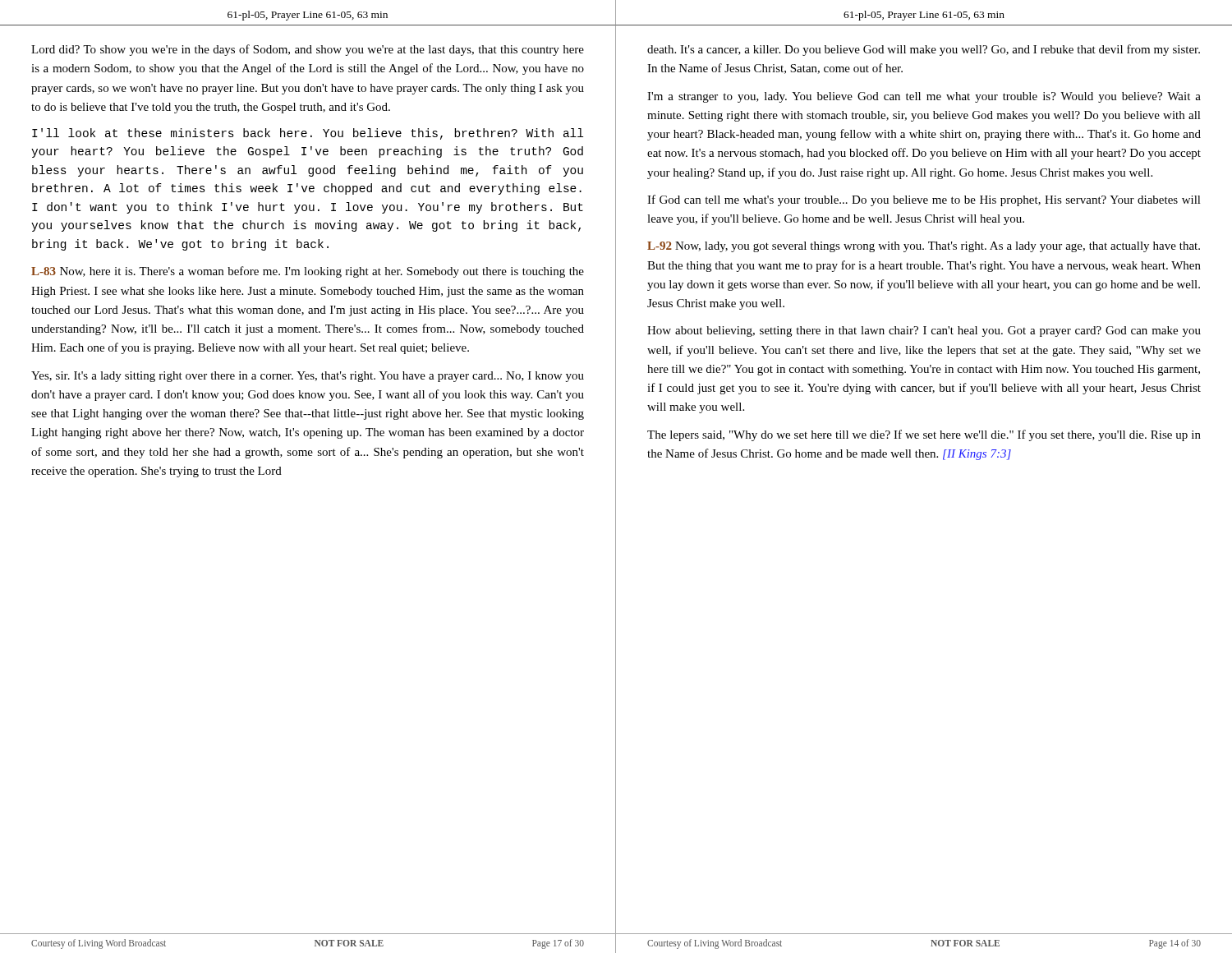Select the block starting "Yes, sir. It's"
The image size is (1232, 953).
[x=308, y=423]
